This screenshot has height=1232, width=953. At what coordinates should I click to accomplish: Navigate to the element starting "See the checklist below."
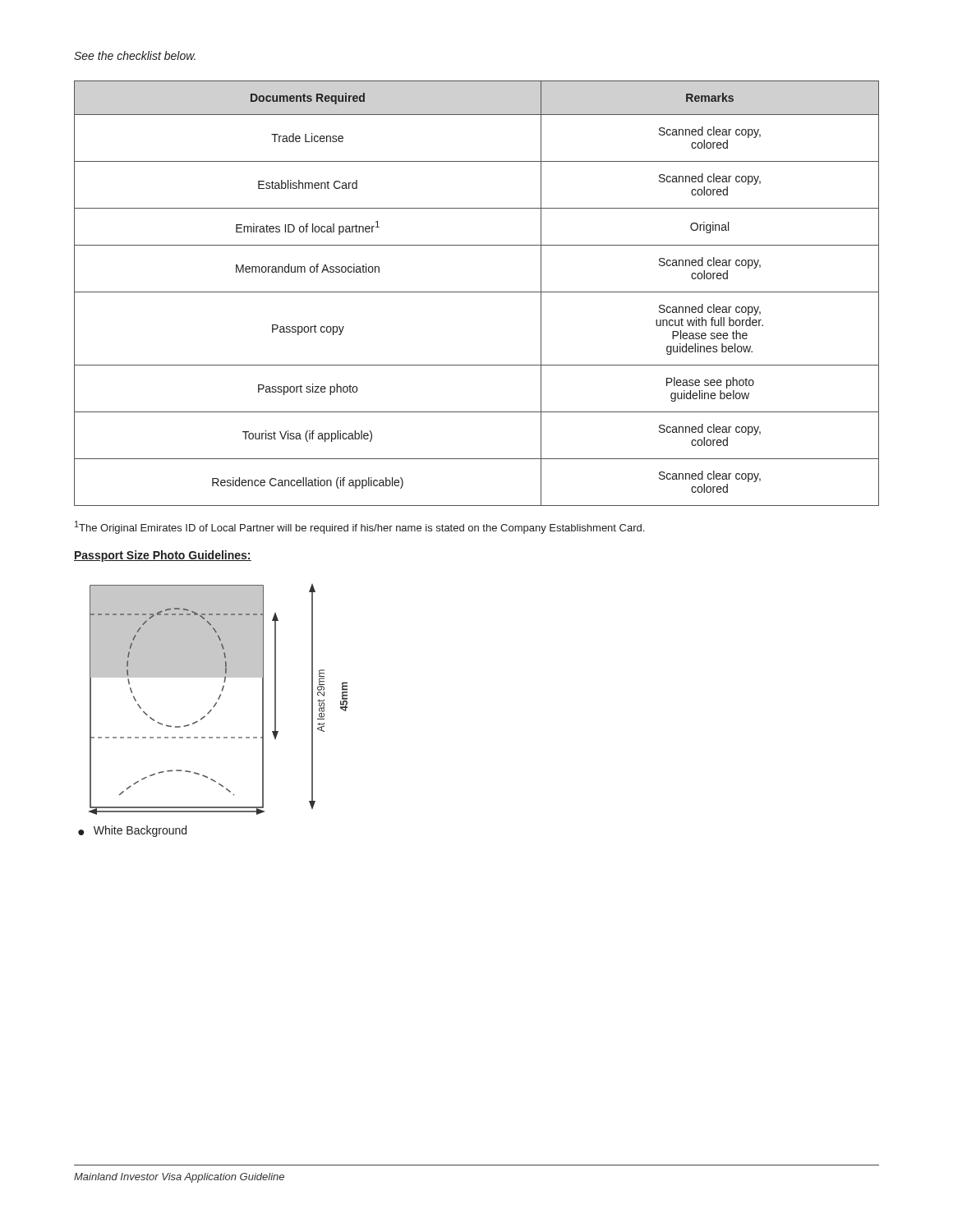[x=135, y=56]
